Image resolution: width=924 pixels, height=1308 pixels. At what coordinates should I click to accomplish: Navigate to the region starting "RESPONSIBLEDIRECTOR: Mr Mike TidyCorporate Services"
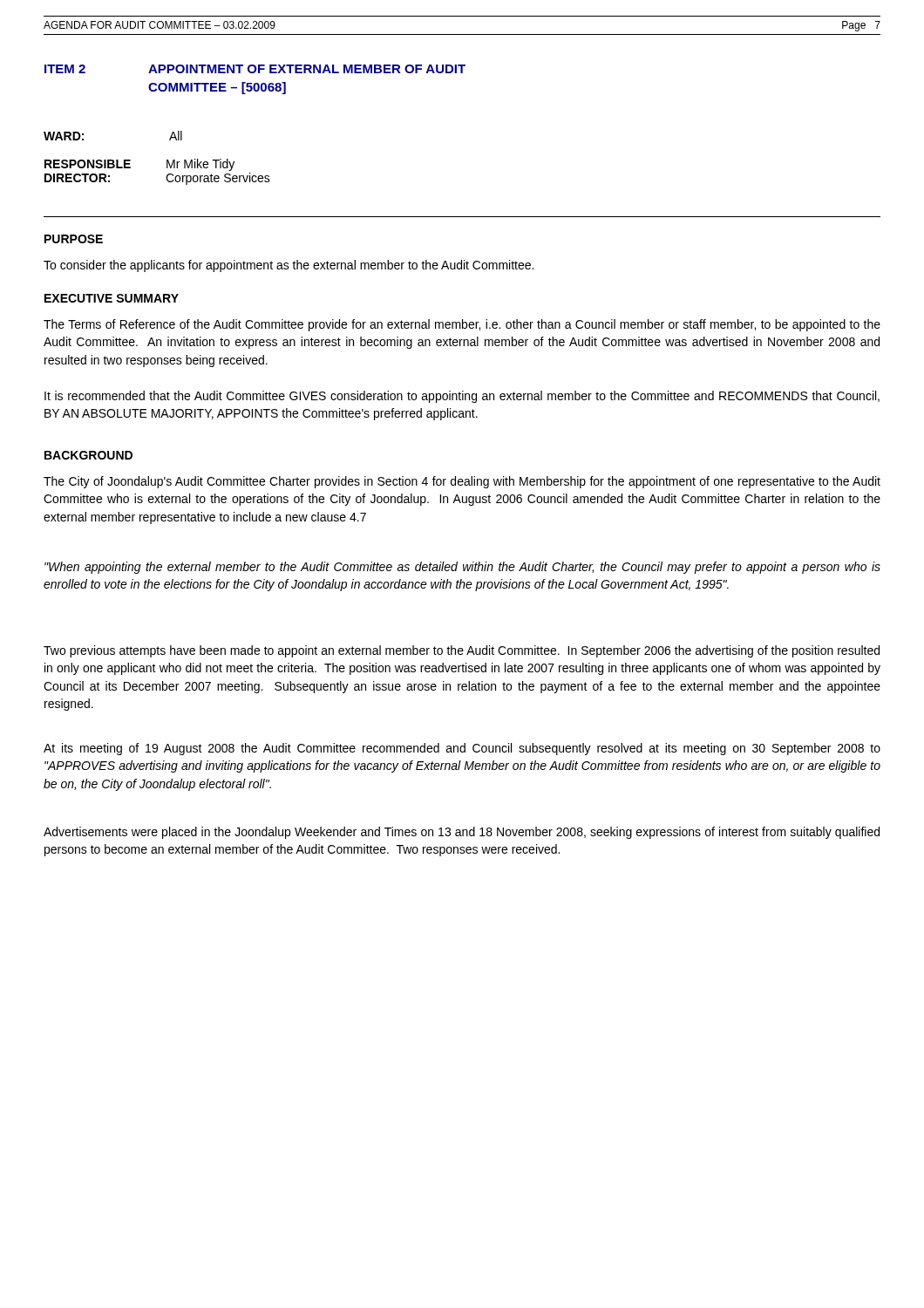tap(90, 164)
